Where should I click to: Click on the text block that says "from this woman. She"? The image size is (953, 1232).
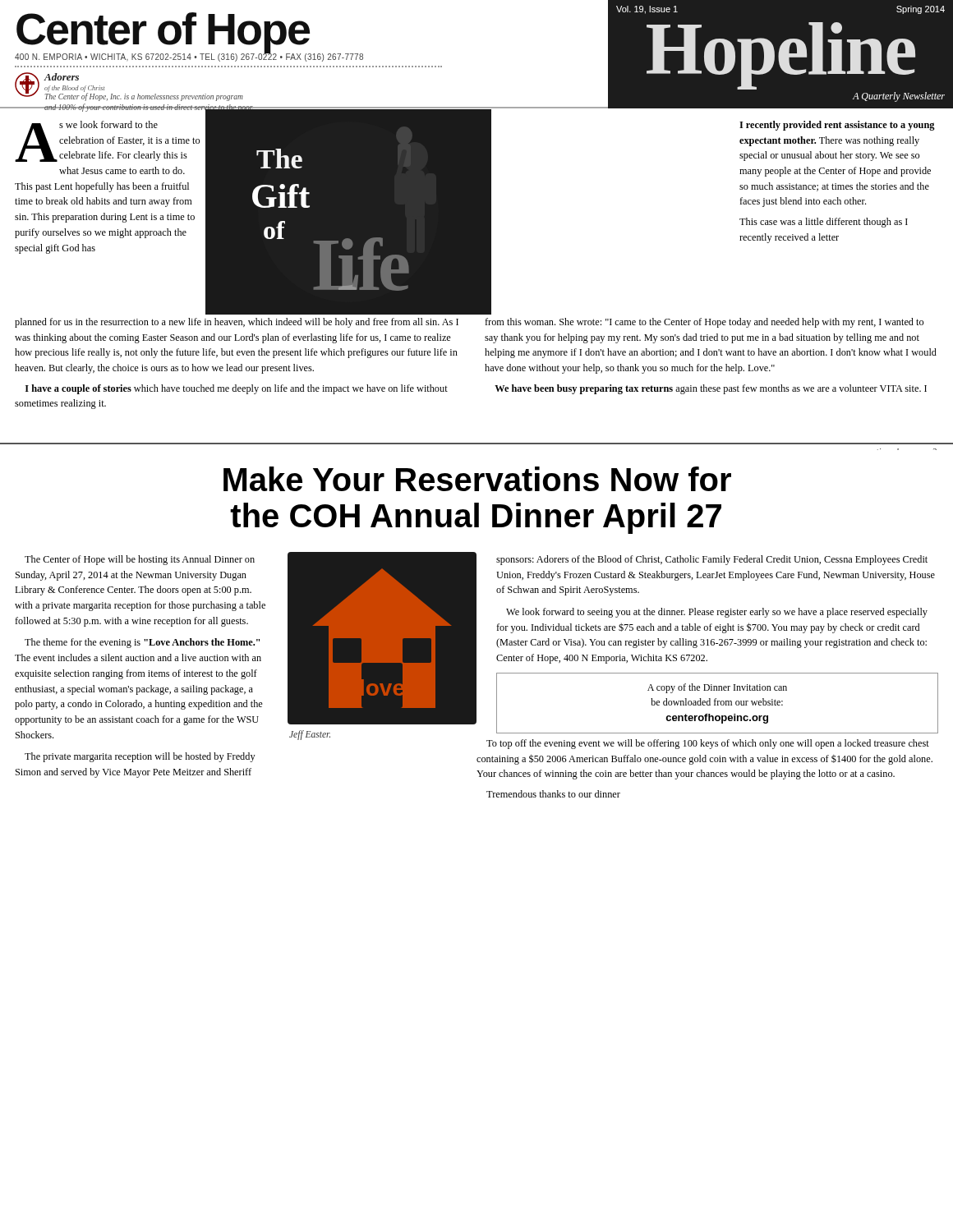coord(711,355)
